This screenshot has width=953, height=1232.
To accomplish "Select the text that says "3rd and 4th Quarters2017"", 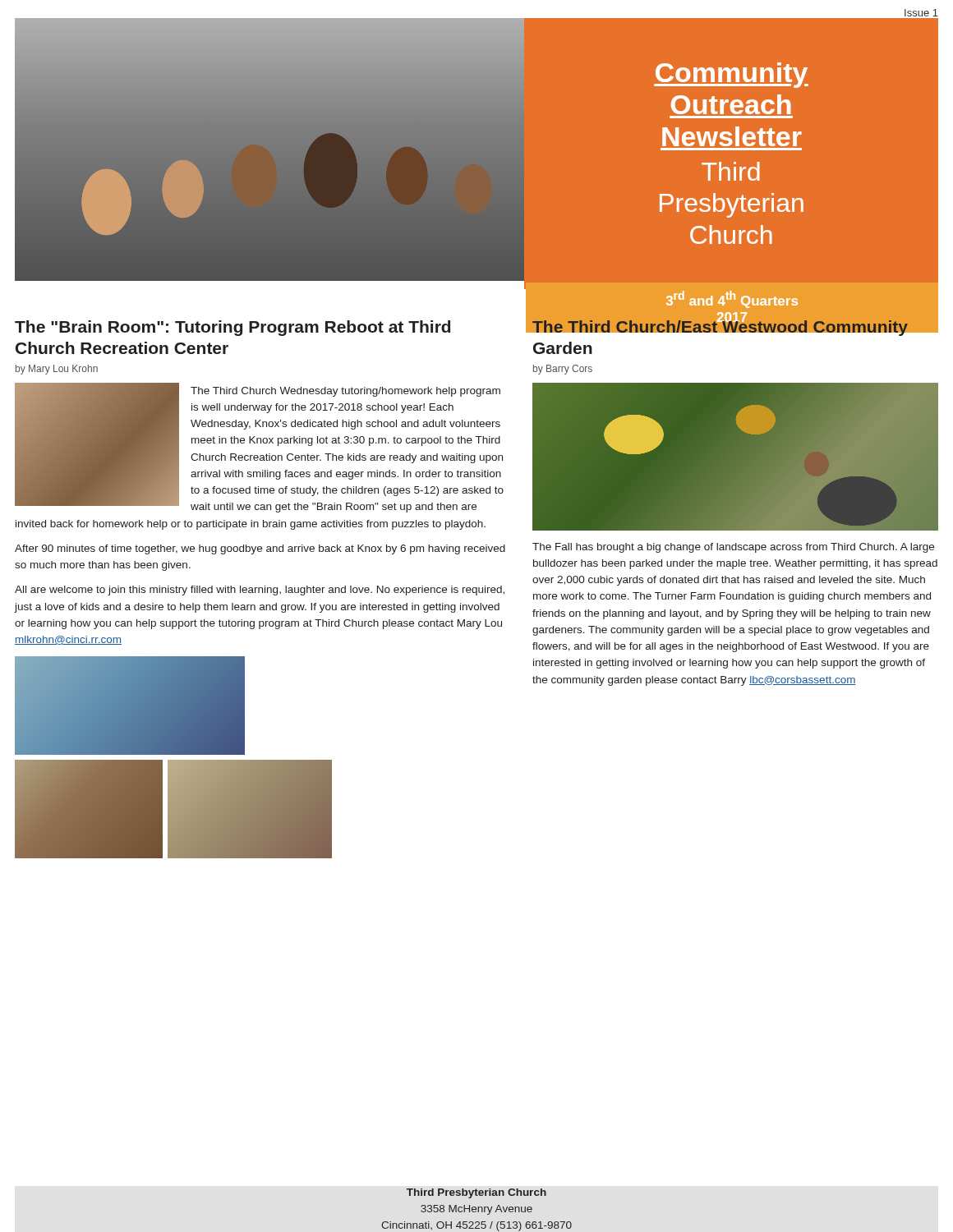I will pyautogui.click(x=732, y=307).
